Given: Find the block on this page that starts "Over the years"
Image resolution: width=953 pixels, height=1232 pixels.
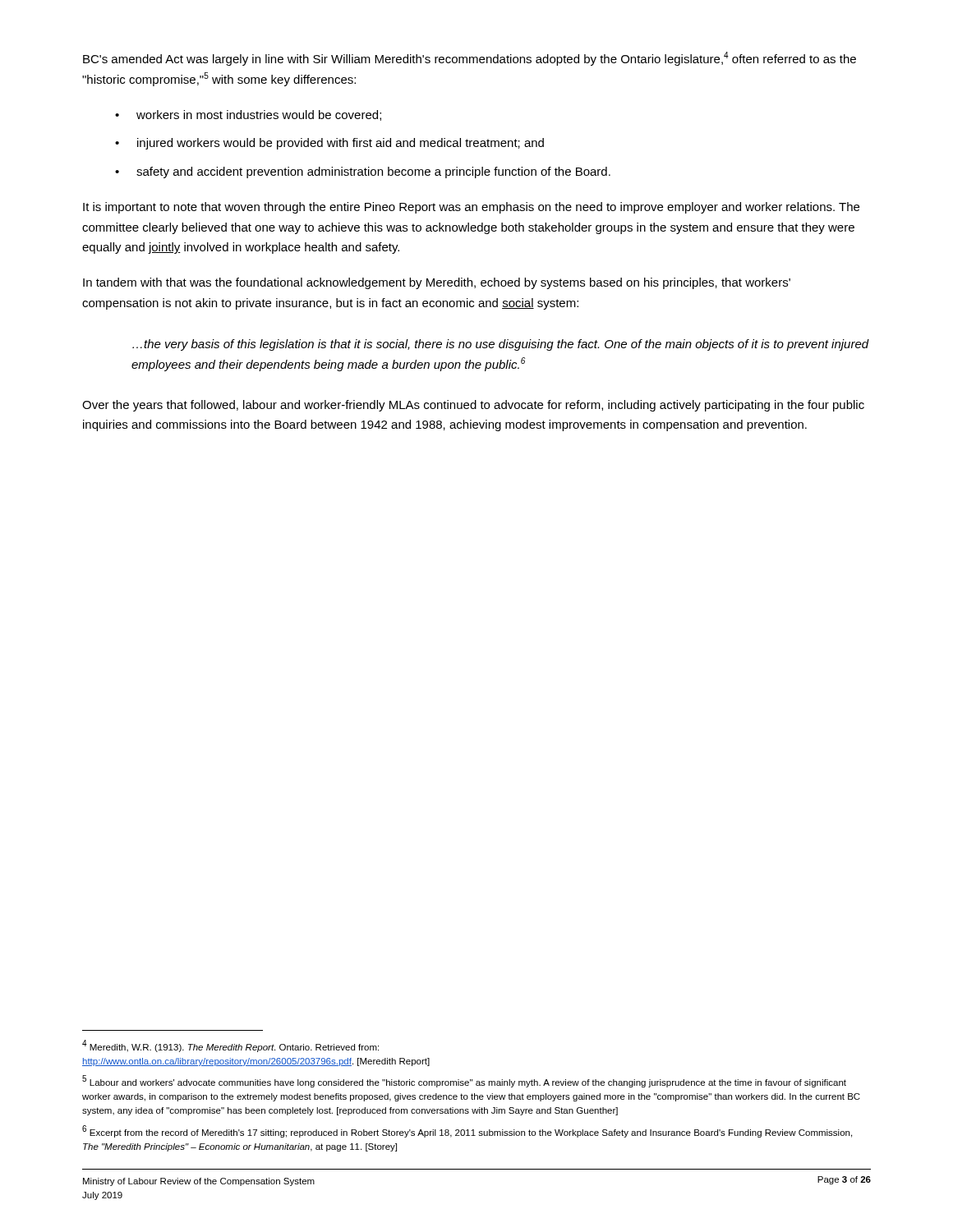Looking at the screenshot, I should click(473, 414).
